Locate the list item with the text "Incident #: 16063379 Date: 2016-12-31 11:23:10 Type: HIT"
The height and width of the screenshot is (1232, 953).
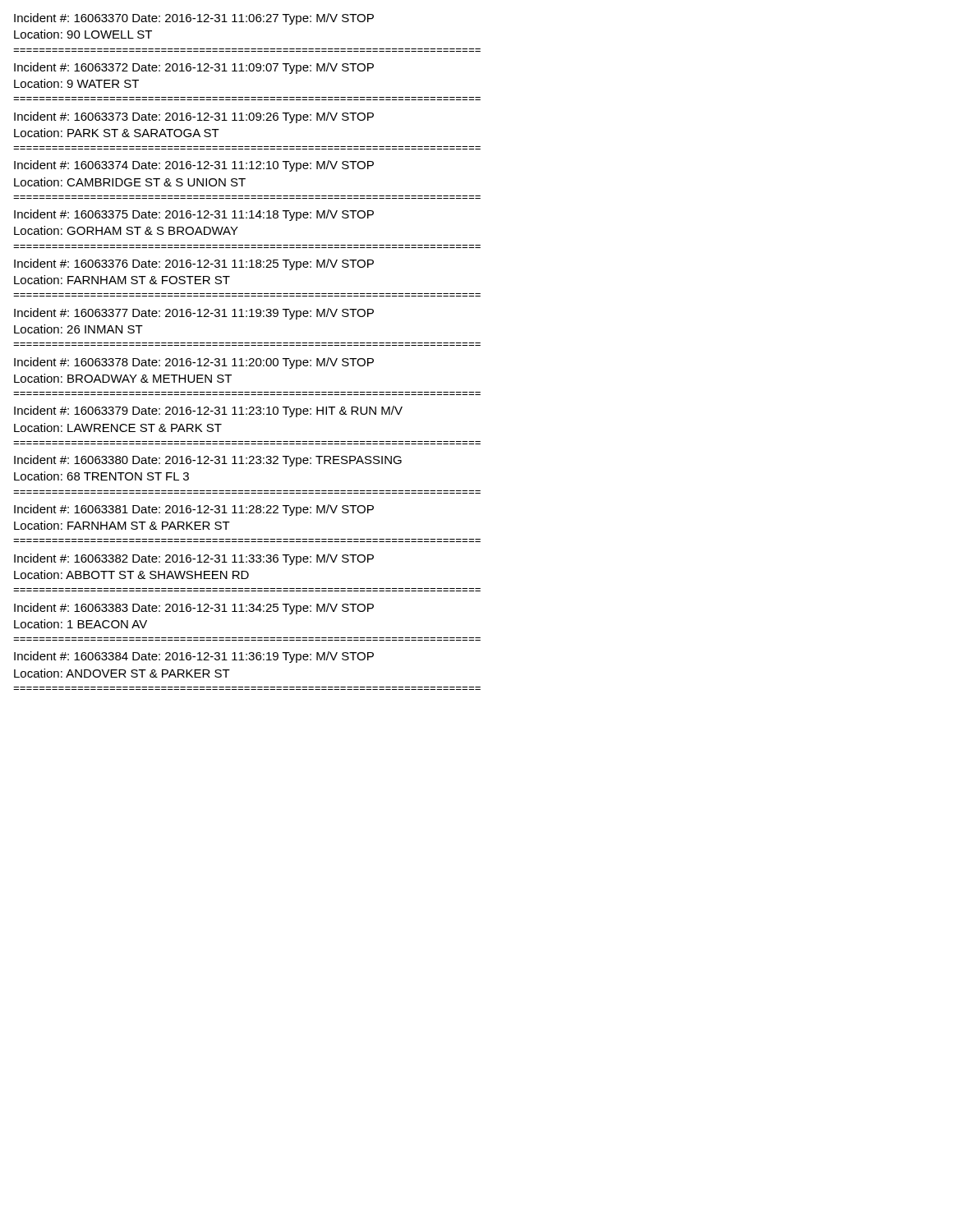pos(208,411)
